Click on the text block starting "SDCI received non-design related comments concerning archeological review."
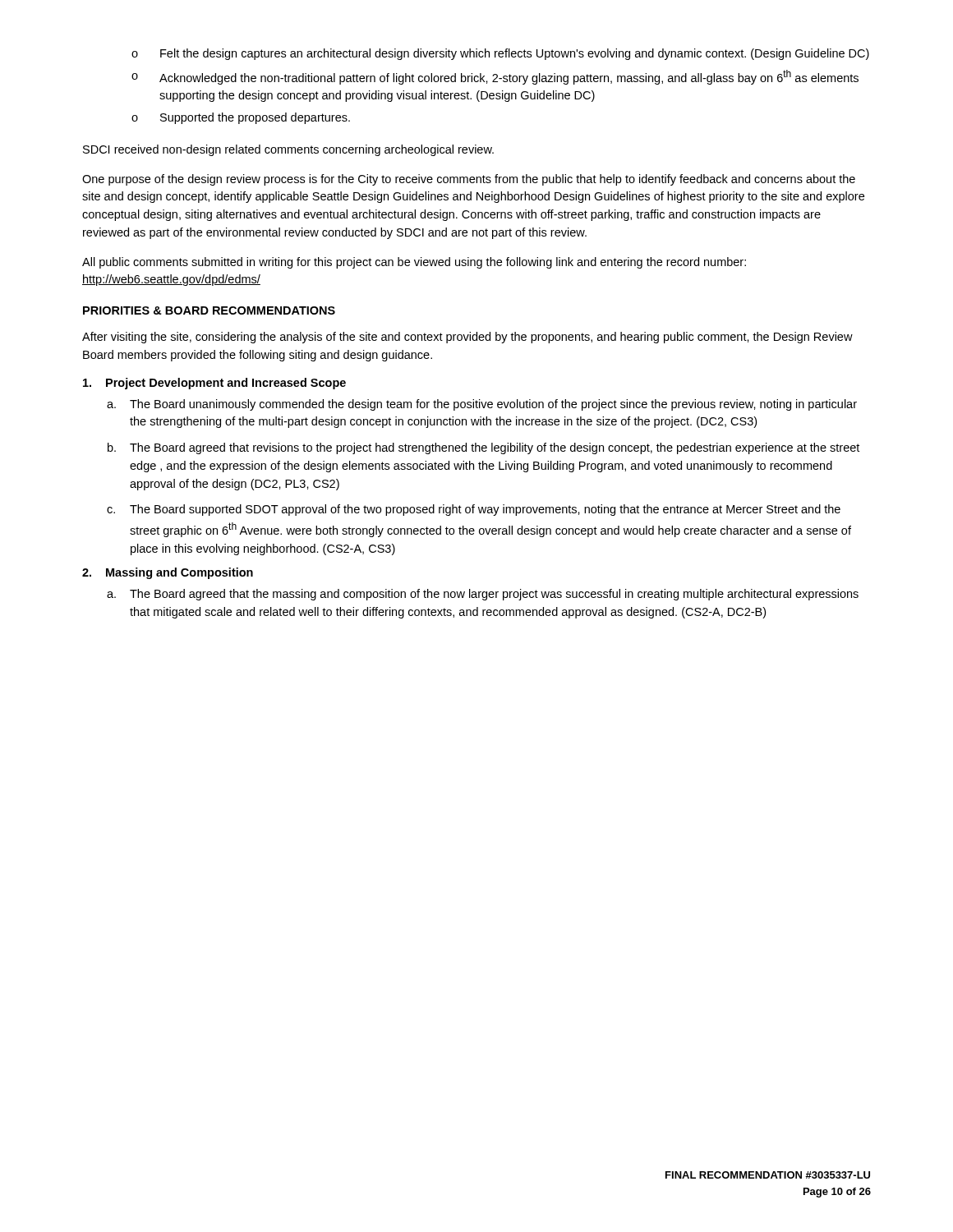Viewport: 953px width, 1232px height. click(x=288, y=149)
